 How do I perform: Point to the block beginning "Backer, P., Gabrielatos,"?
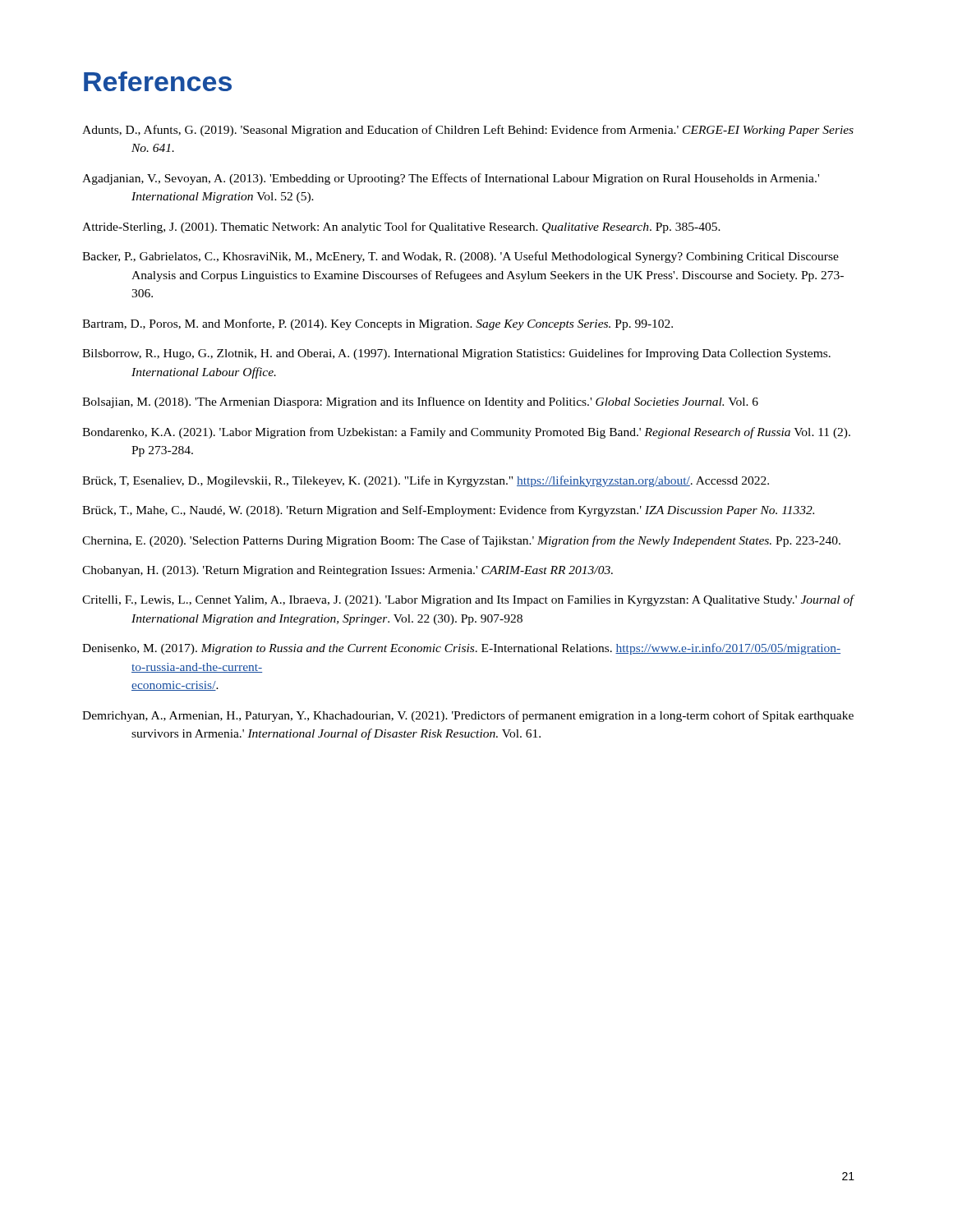coord(468,275)
